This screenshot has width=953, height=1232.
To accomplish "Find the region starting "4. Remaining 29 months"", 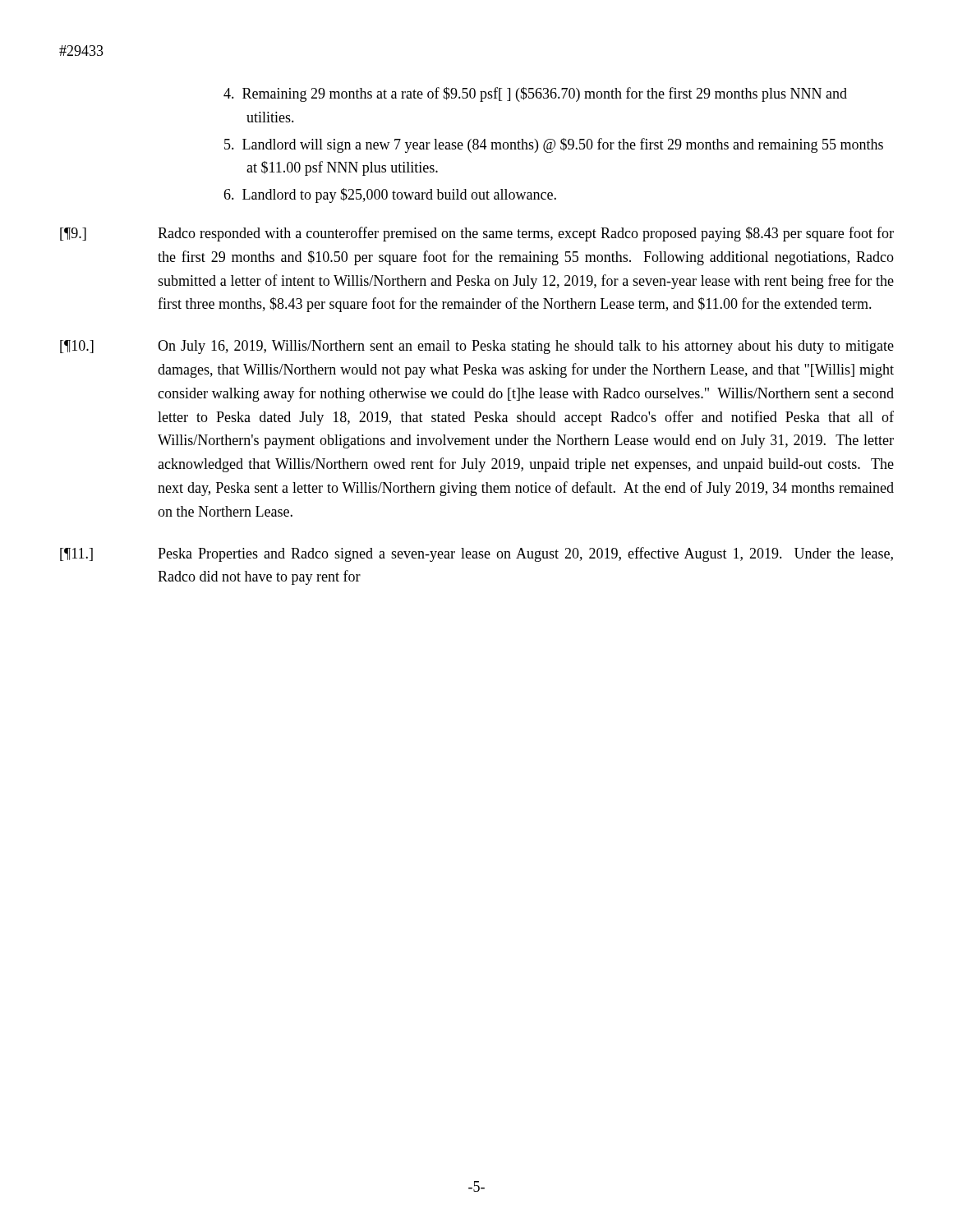I will [x=559, y=145].
